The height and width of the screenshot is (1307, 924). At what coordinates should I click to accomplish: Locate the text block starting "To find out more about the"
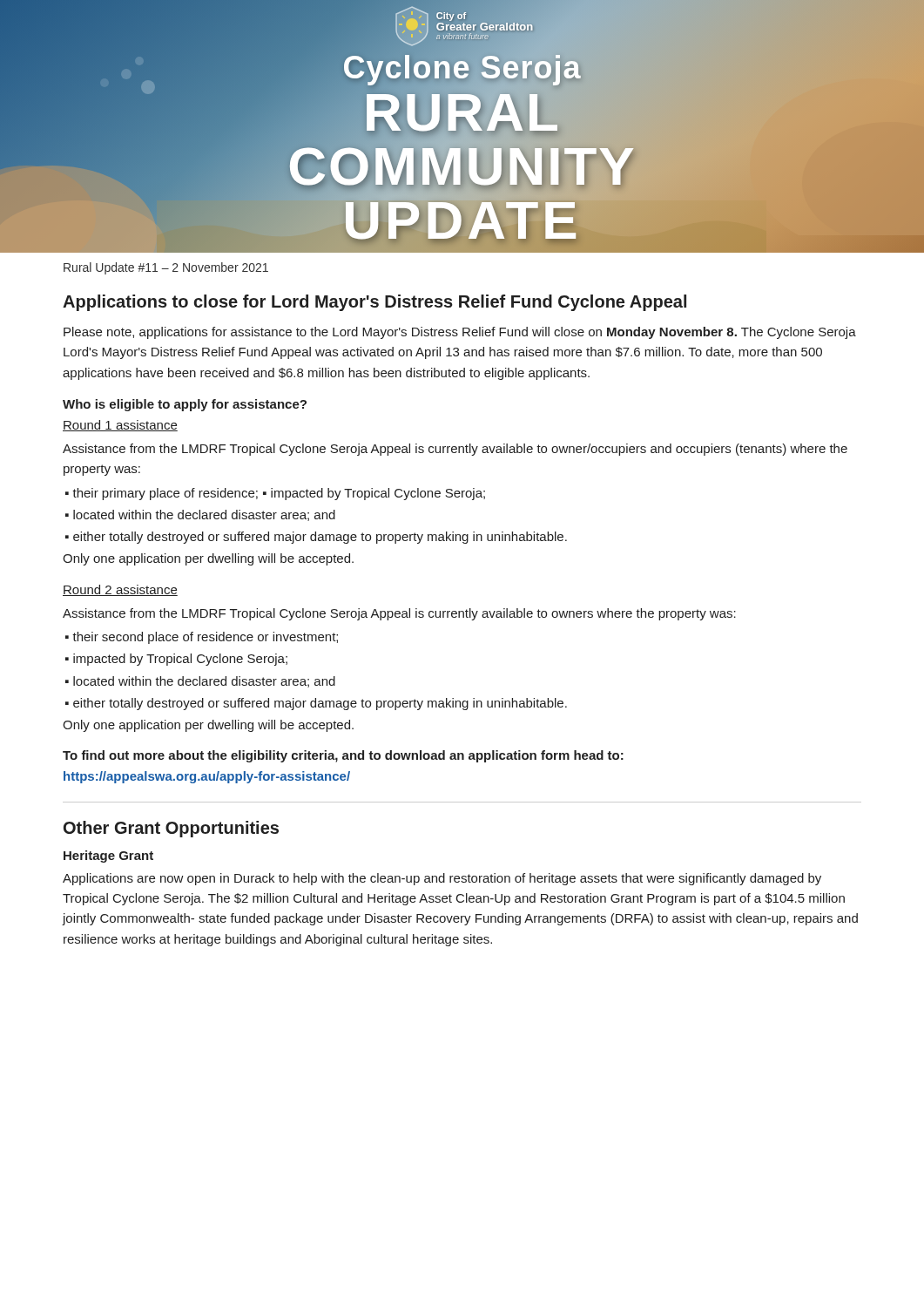coord(343,765)
